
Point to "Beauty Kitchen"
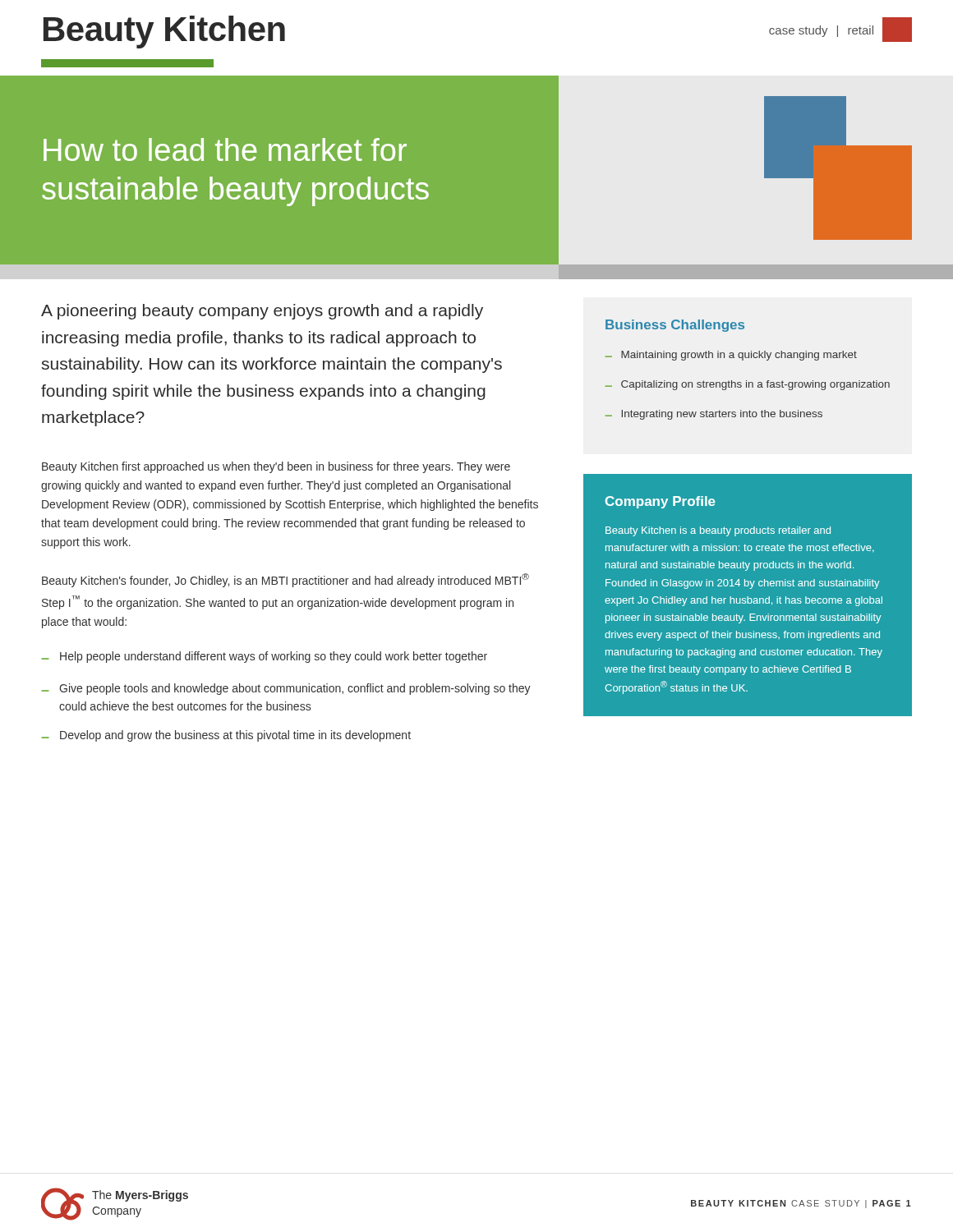(x=164, y=29)
